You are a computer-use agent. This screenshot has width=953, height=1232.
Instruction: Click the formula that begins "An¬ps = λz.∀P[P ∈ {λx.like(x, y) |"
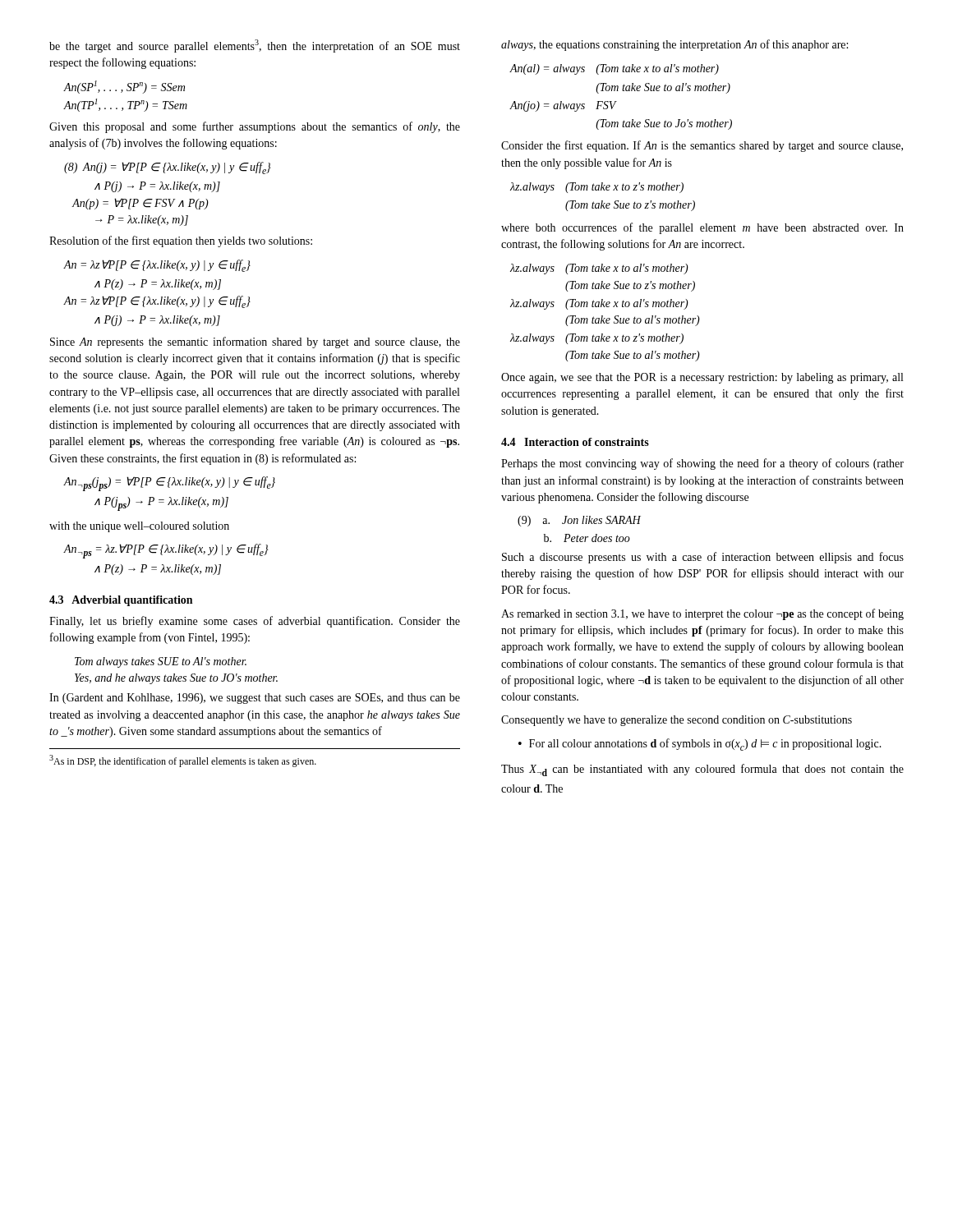(166, 559)
